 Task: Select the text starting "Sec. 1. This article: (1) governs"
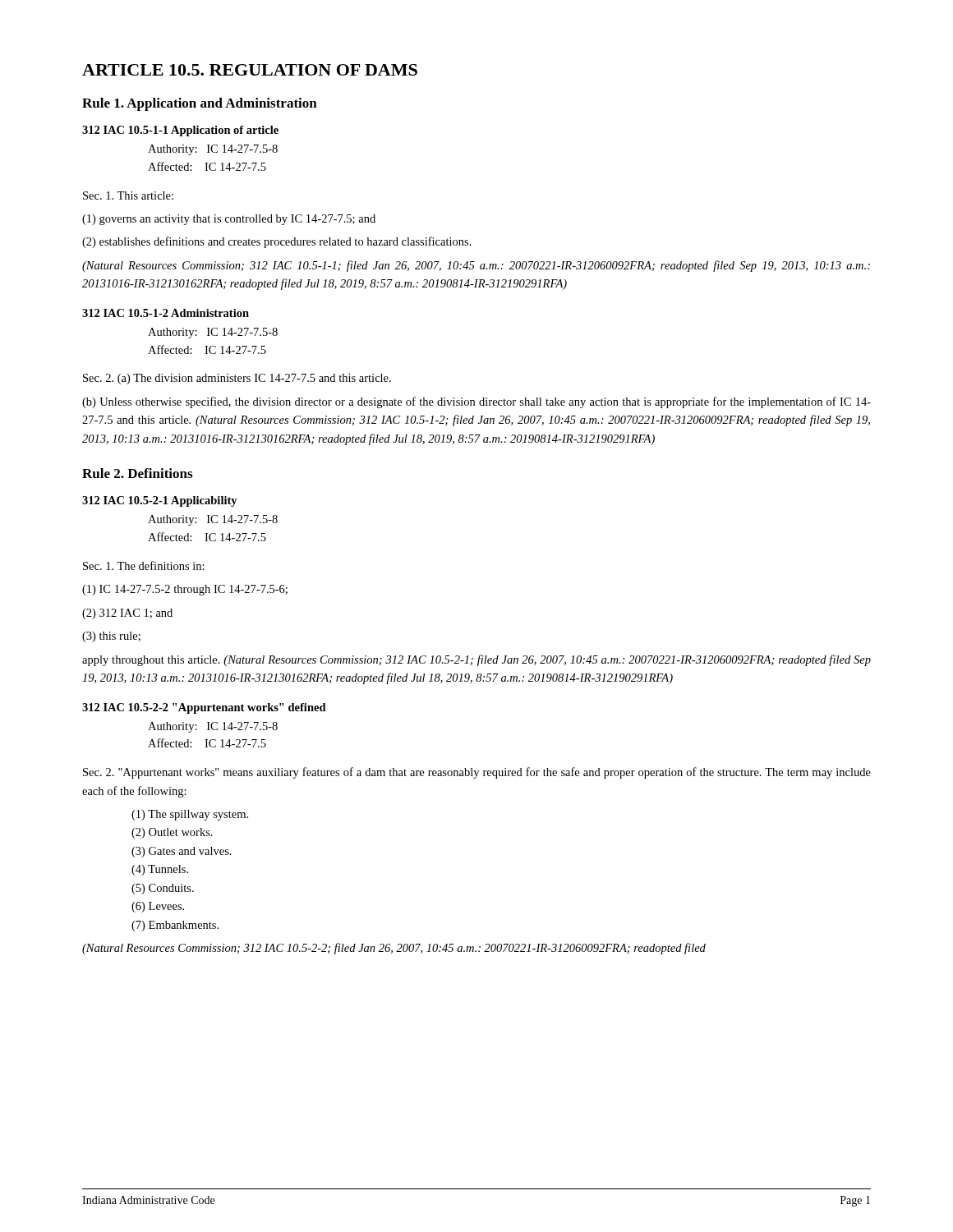[476, 240]
